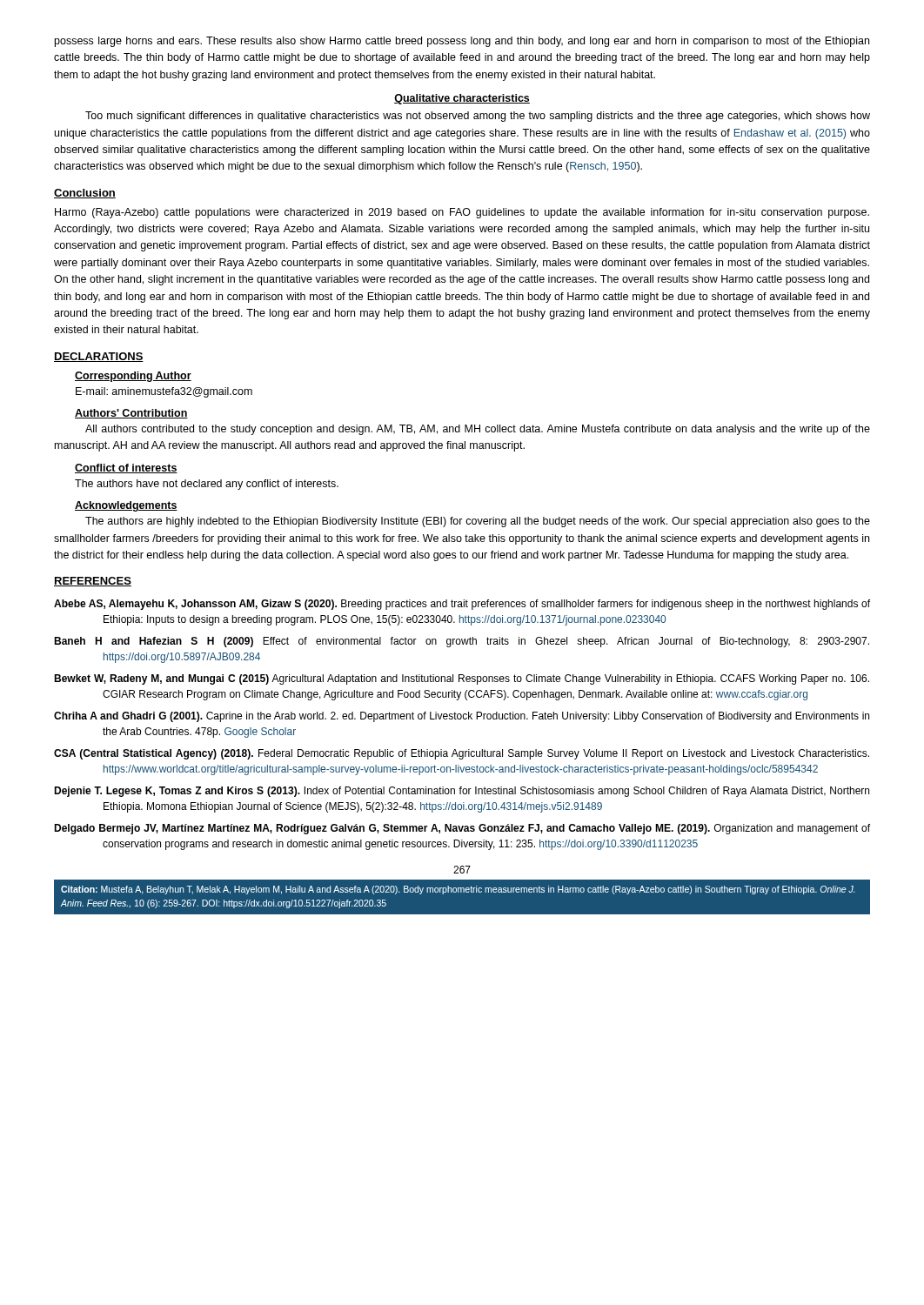Locate the list item with the text "Chriha A and Ghadri G (2001). Caprine"
Viewport: 924px width, 1305px height.
462,724
